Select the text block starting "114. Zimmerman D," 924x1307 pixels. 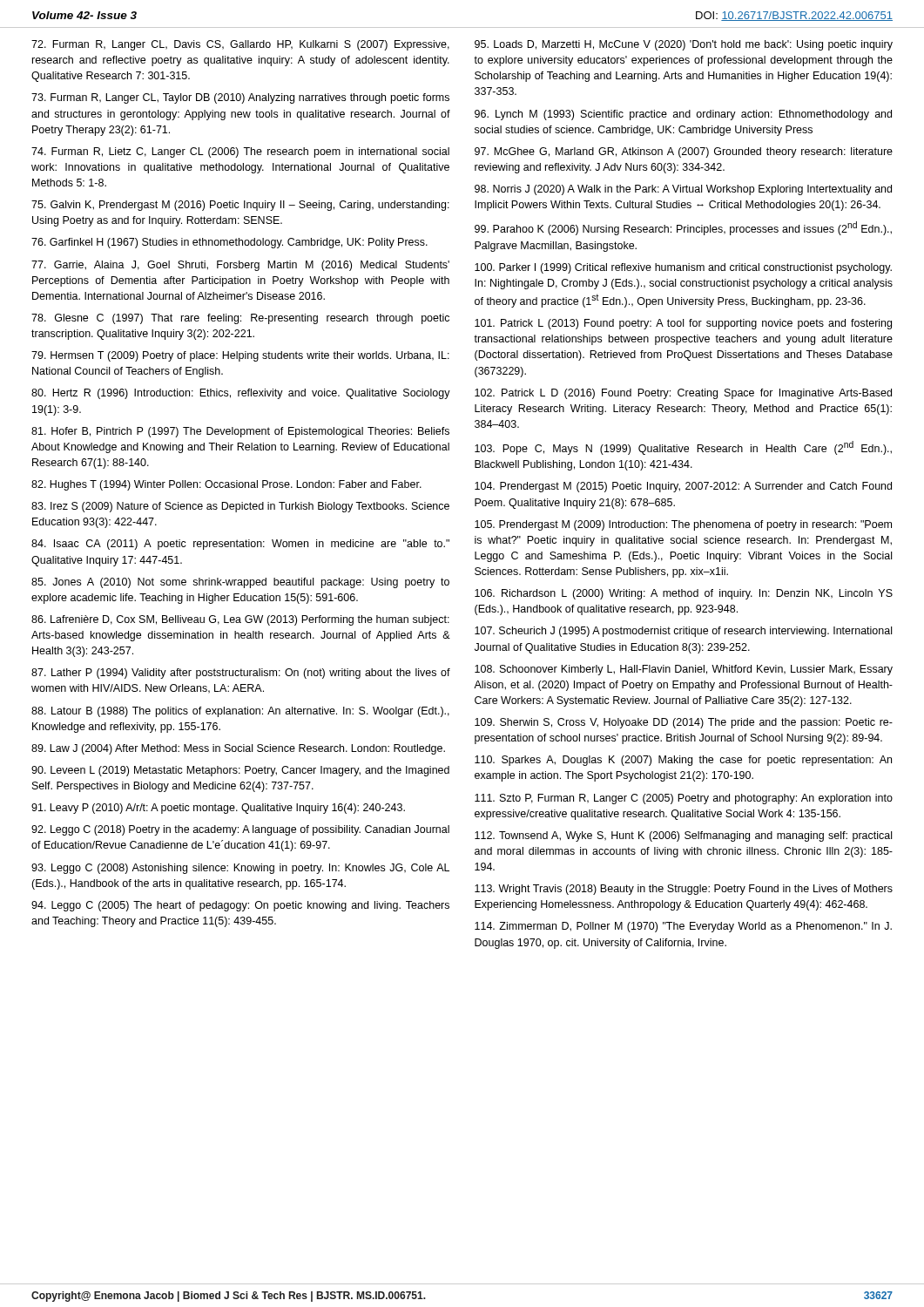683,935
